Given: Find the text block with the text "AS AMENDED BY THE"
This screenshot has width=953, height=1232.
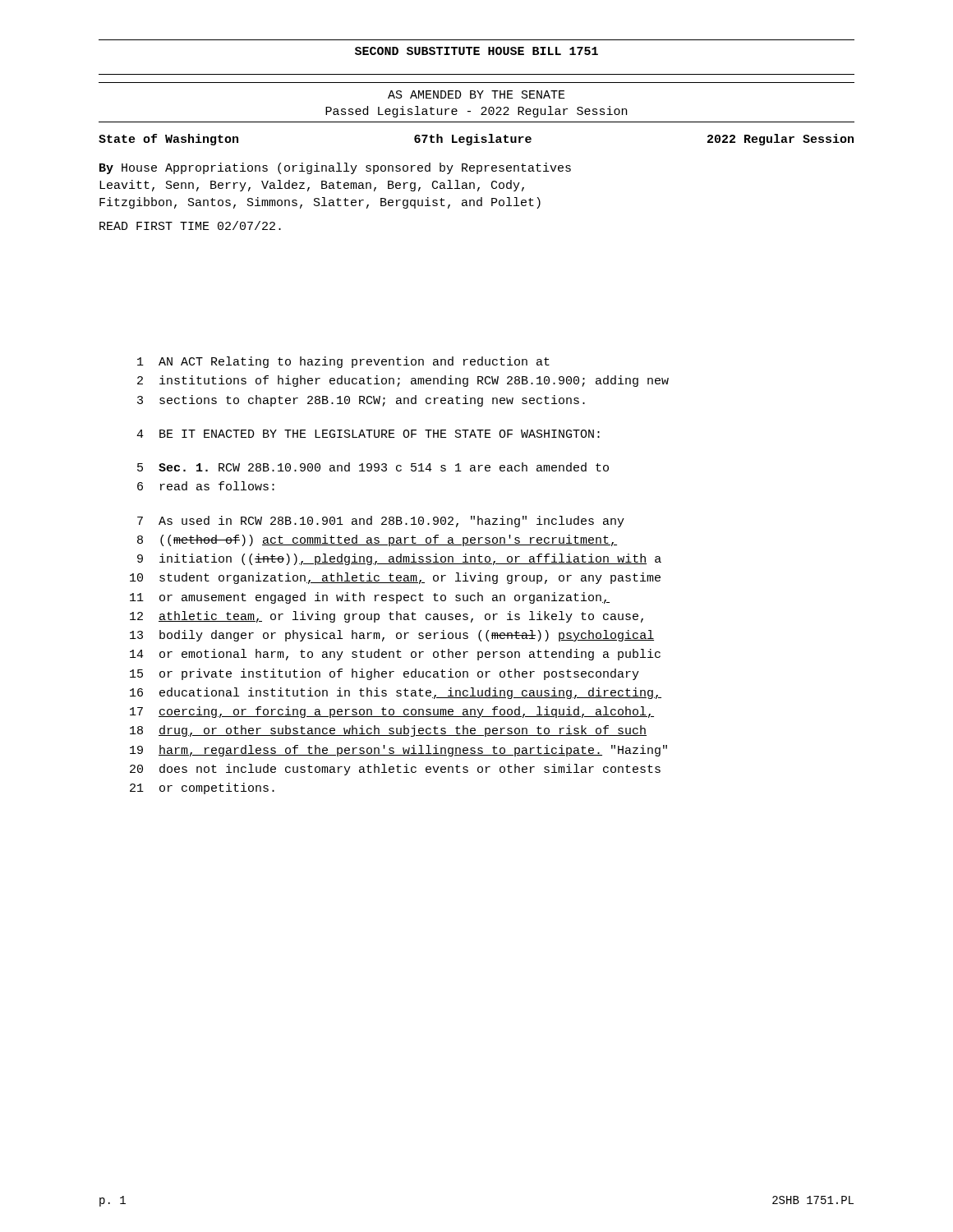Looking at the screenshot, I should click(476, 96).
